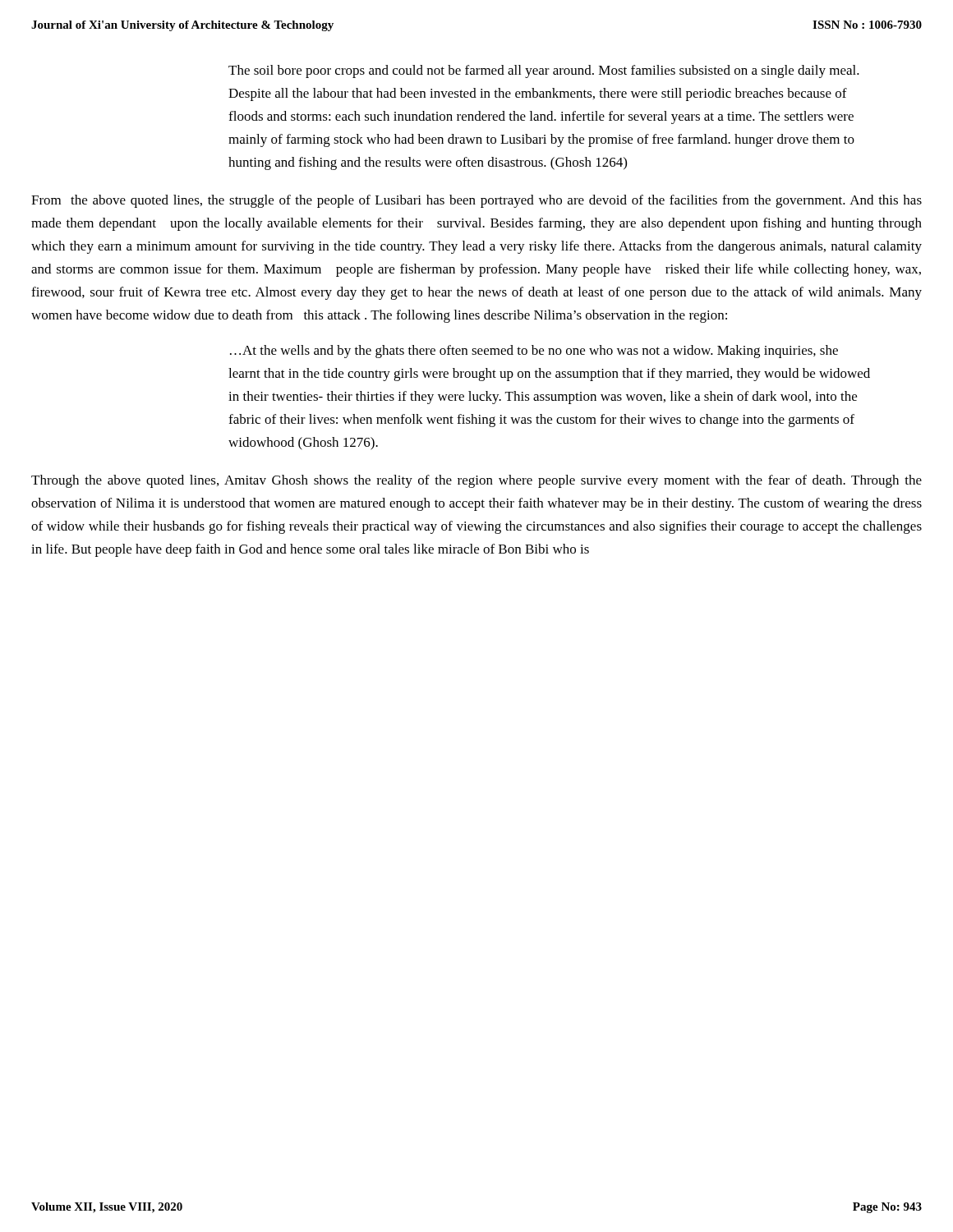This screenshot has width=953, height=1232.
Task: Select the text block that says "From the above quoted"
Action: click(476, 258)
